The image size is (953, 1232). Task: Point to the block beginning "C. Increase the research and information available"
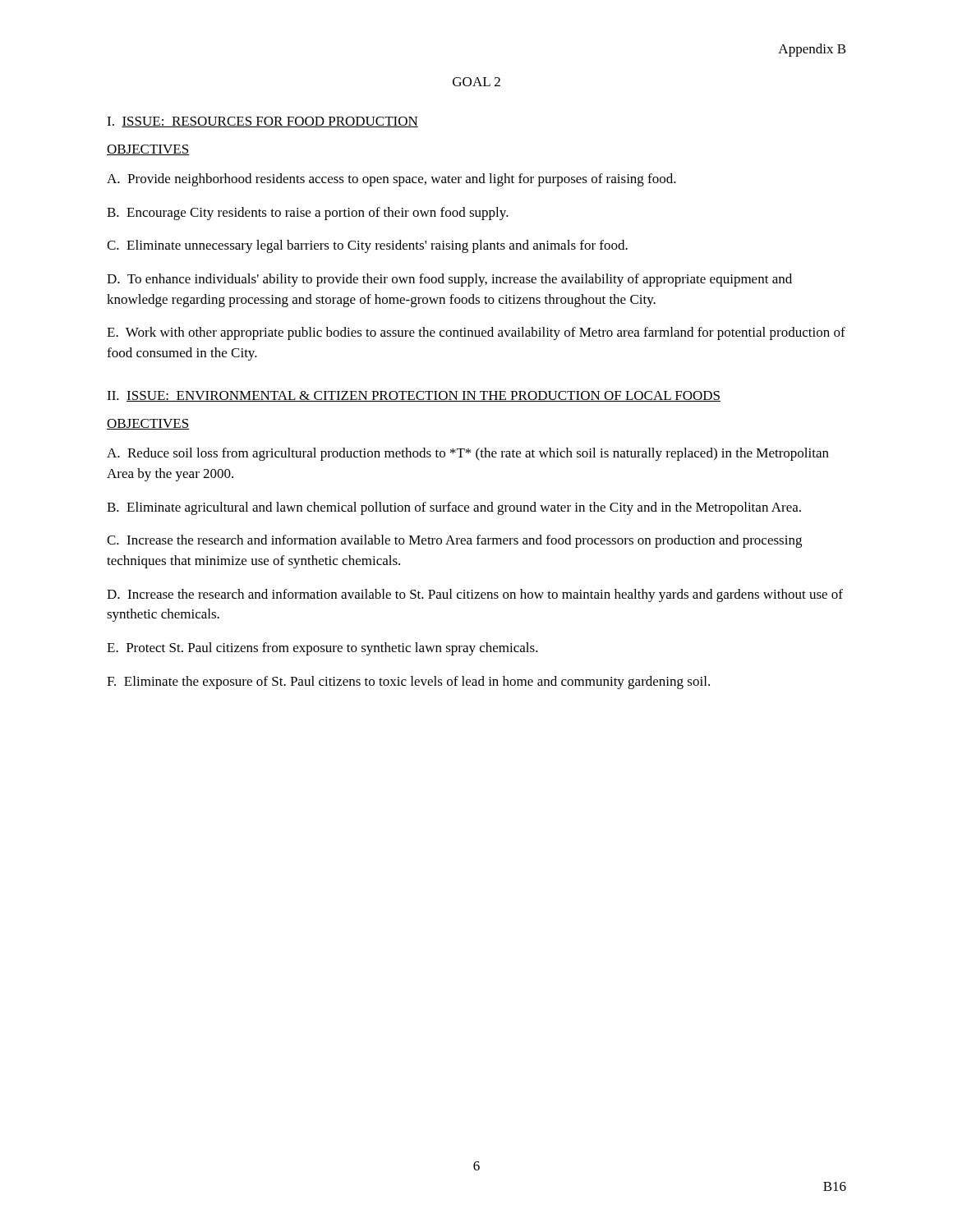coord(454,551)
